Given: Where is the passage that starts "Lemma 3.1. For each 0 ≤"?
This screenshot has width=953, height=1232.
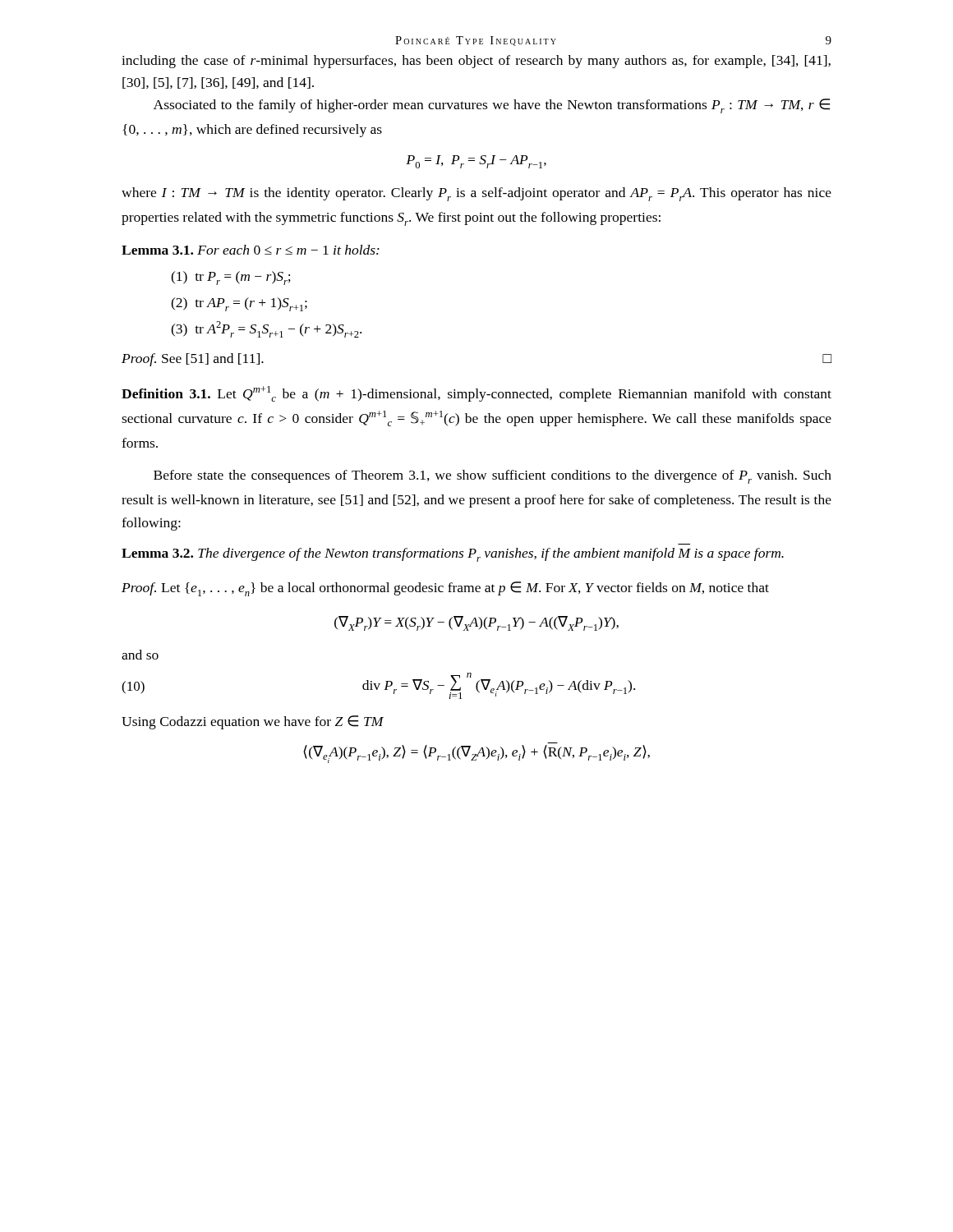Looking at the screenshot, I should click(x=251, y=250).
